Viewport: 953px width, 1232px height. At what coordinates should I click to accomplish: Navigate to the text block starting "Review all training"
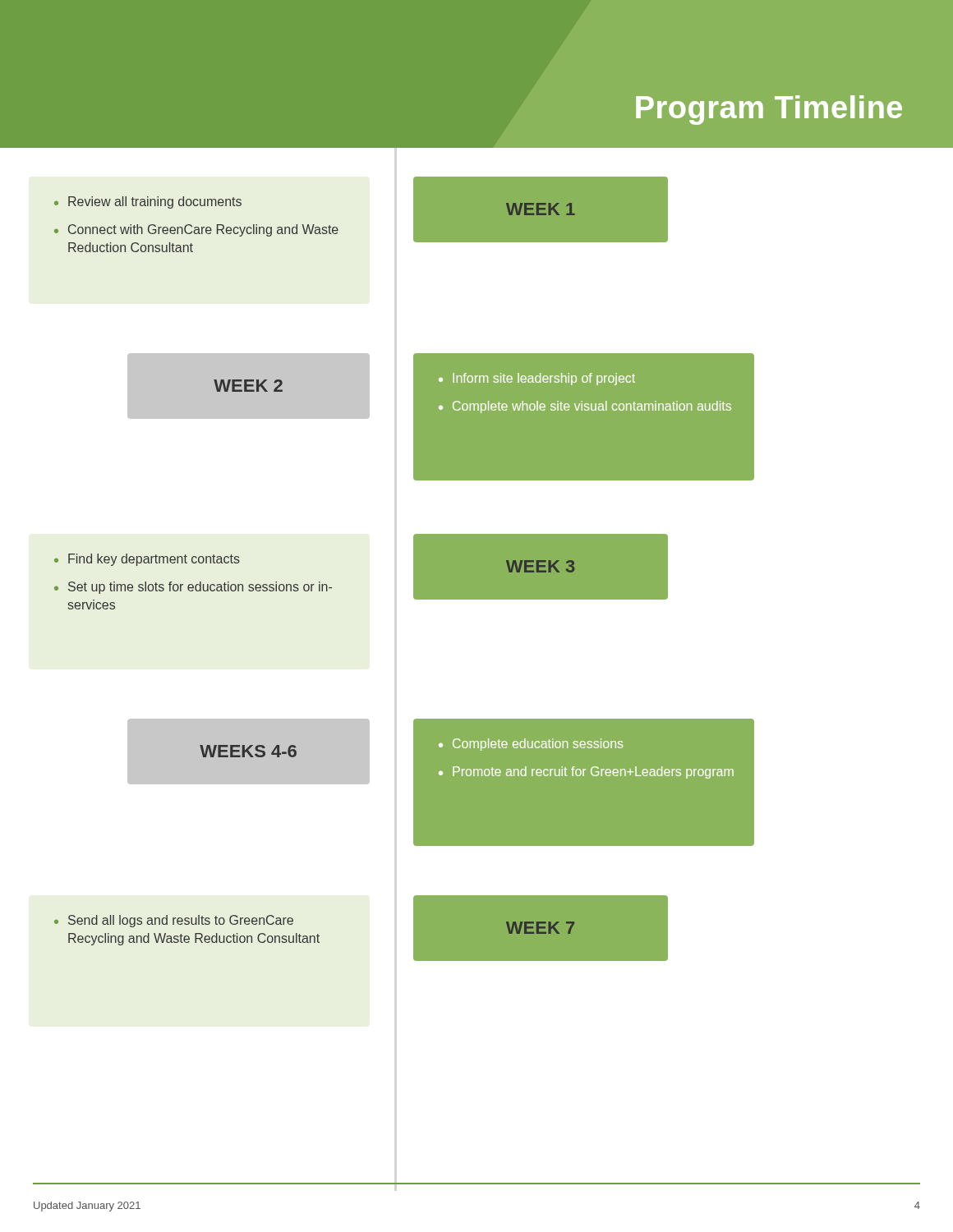[x=203, y=225]
